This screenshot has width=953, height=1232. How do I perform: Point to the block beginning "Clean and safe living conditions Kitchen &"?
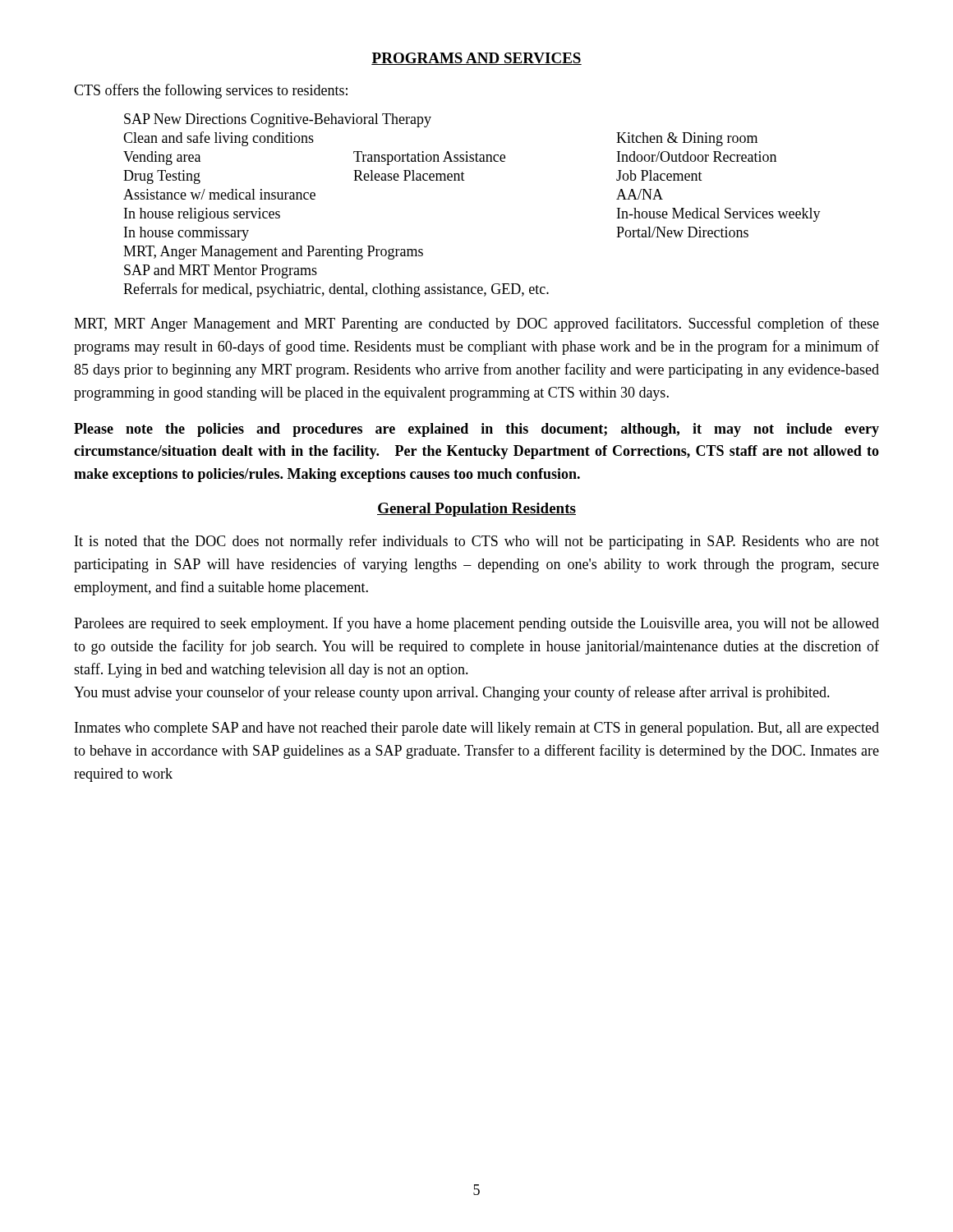pyautogui.click(x=216, y=138)
